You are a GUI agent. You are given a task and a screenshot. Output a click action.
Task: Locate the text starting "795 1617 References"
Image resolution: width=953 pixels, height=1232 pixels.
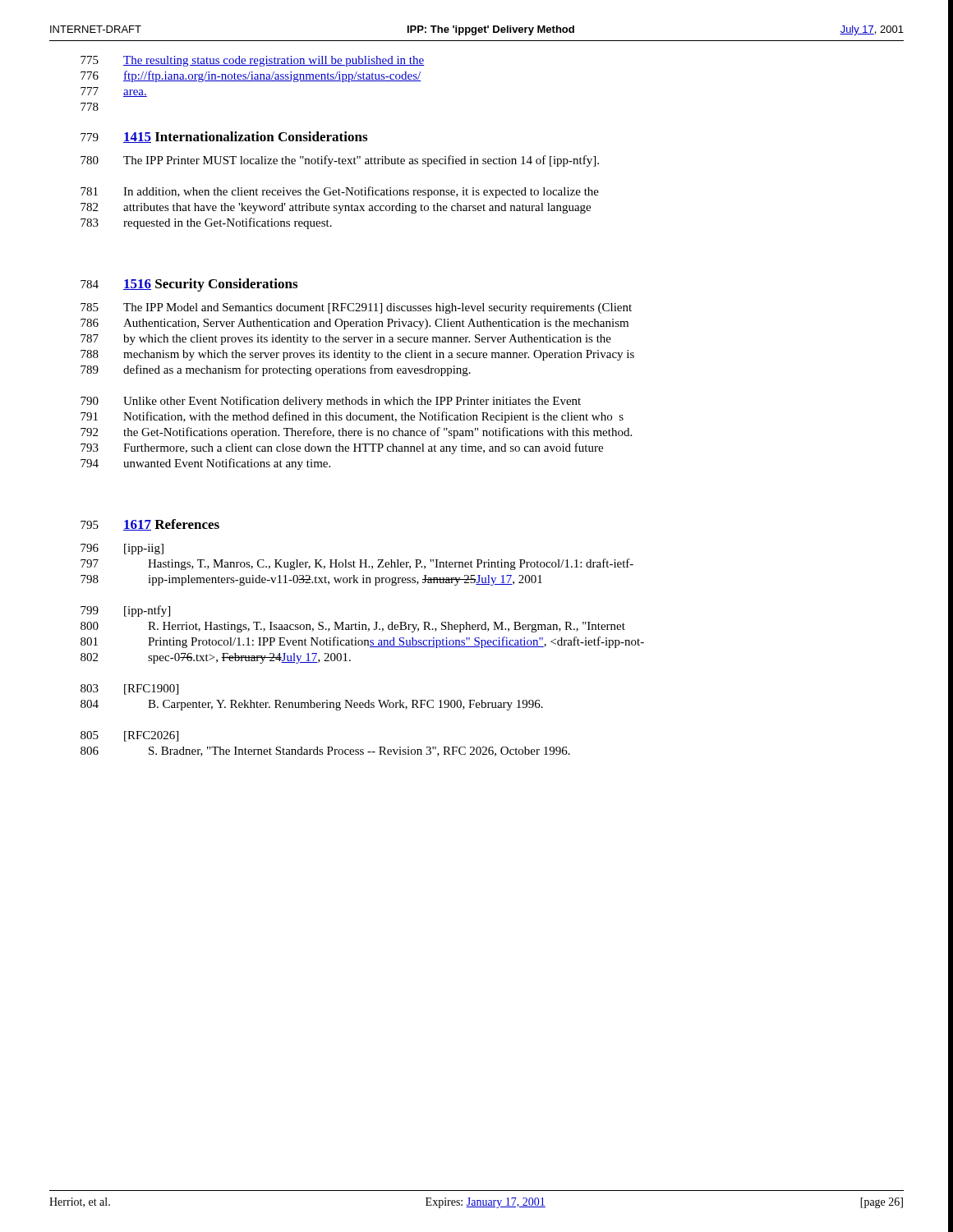[x=134, y=525]
